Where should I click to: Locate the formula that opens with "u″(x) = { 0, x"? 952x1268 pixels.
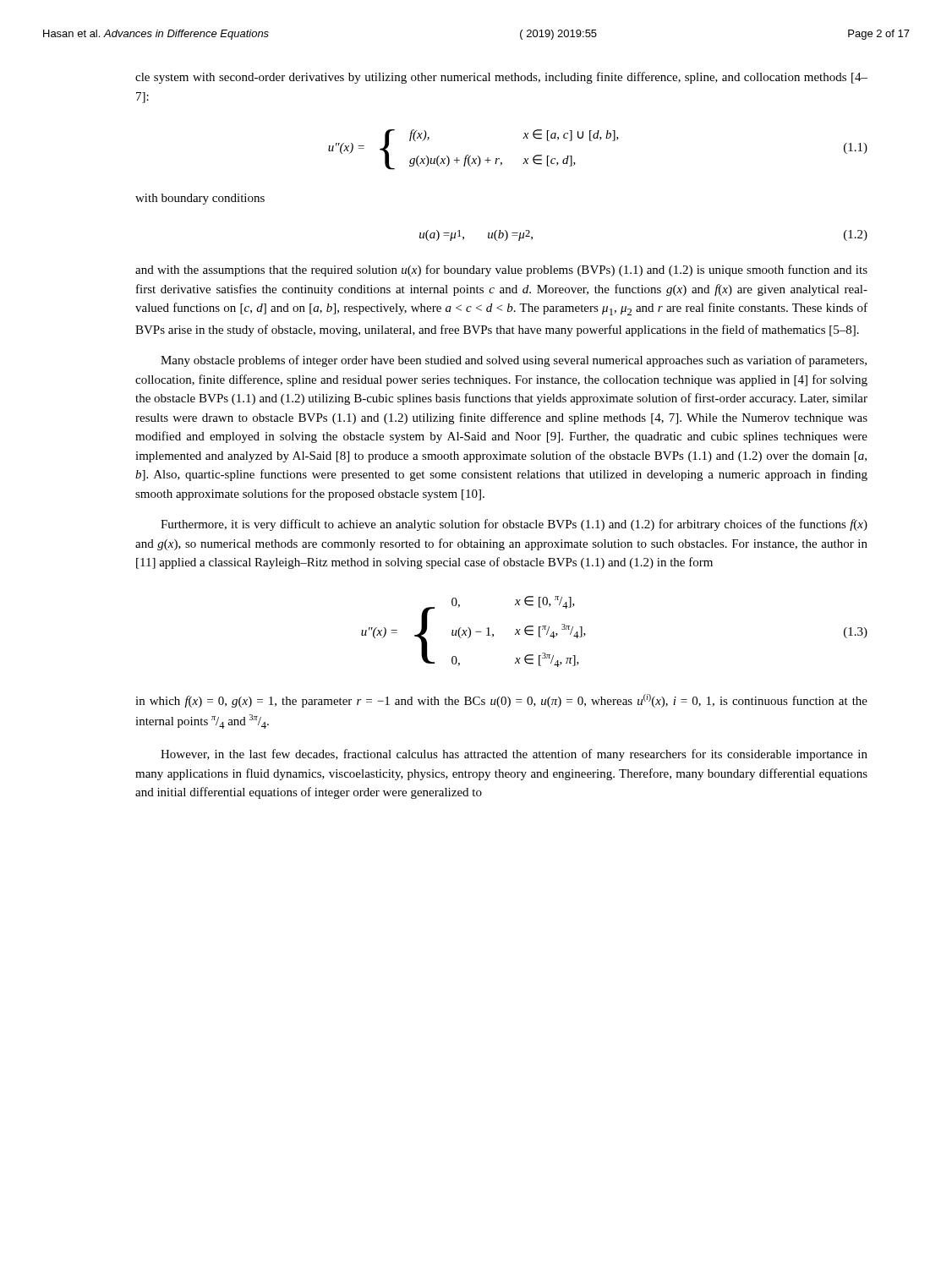click(501, 631)
